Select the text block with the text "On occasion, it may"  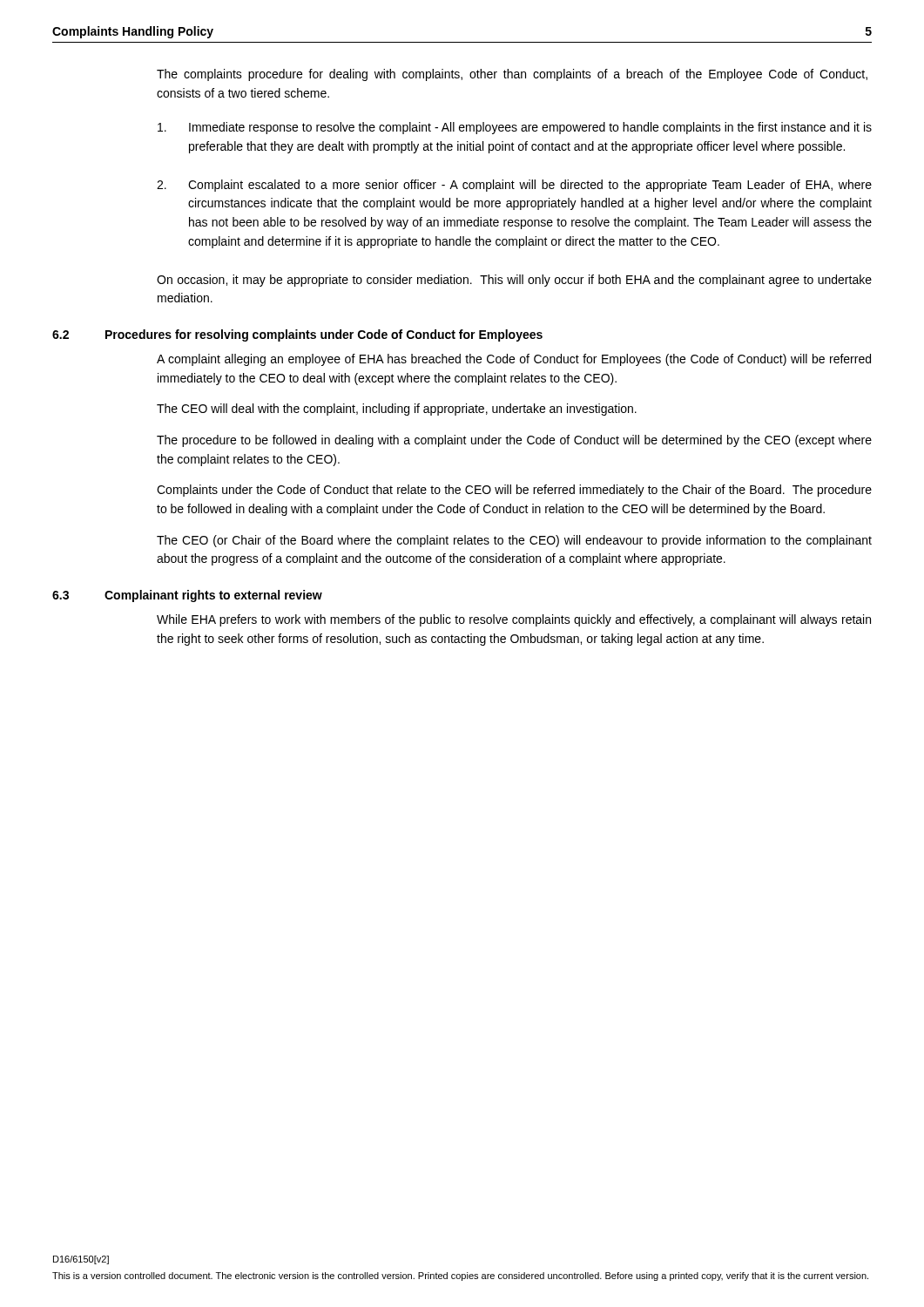(x=514, y=289)
